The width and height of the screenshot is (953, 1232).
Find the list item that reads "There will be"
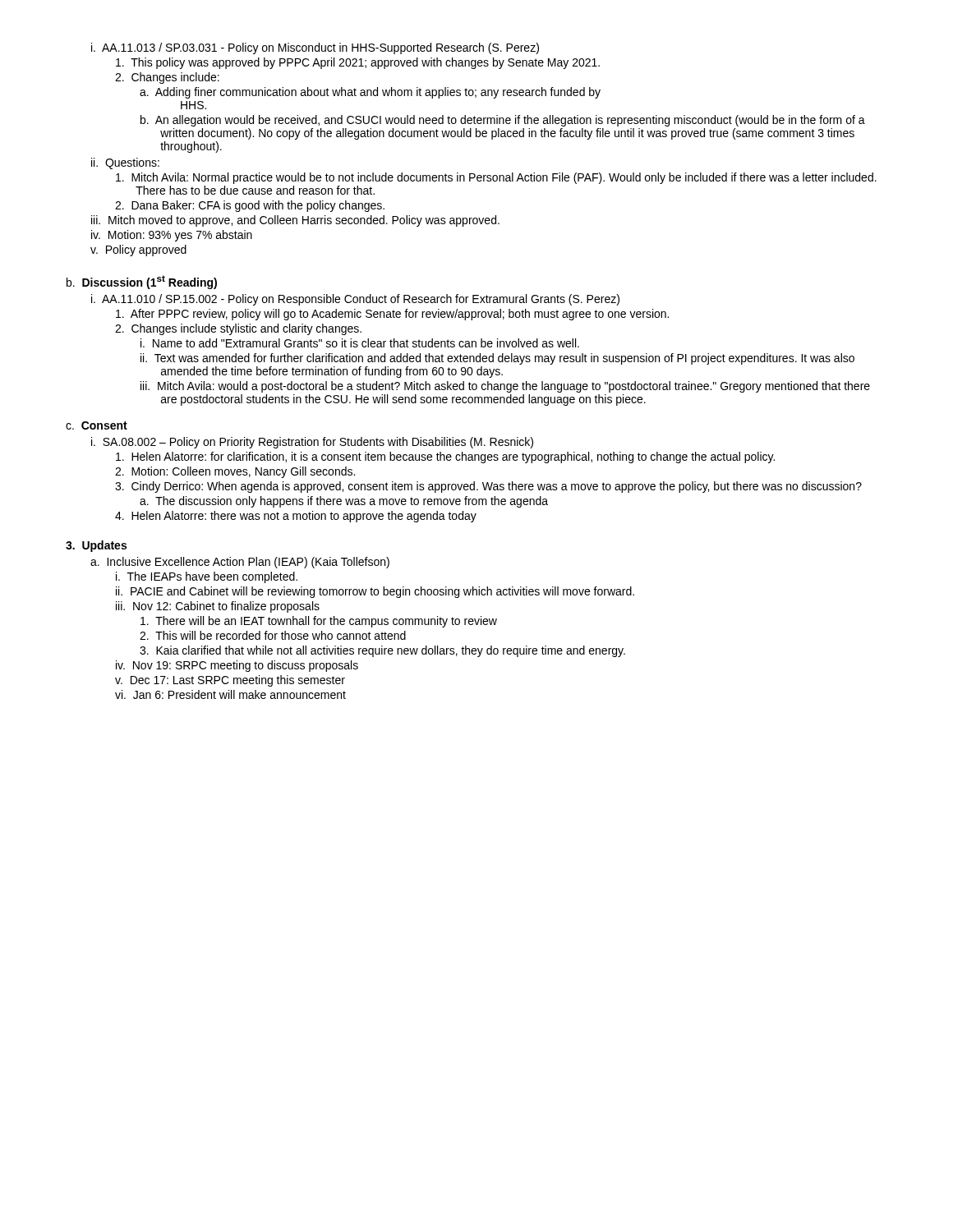tap(318, 621)
